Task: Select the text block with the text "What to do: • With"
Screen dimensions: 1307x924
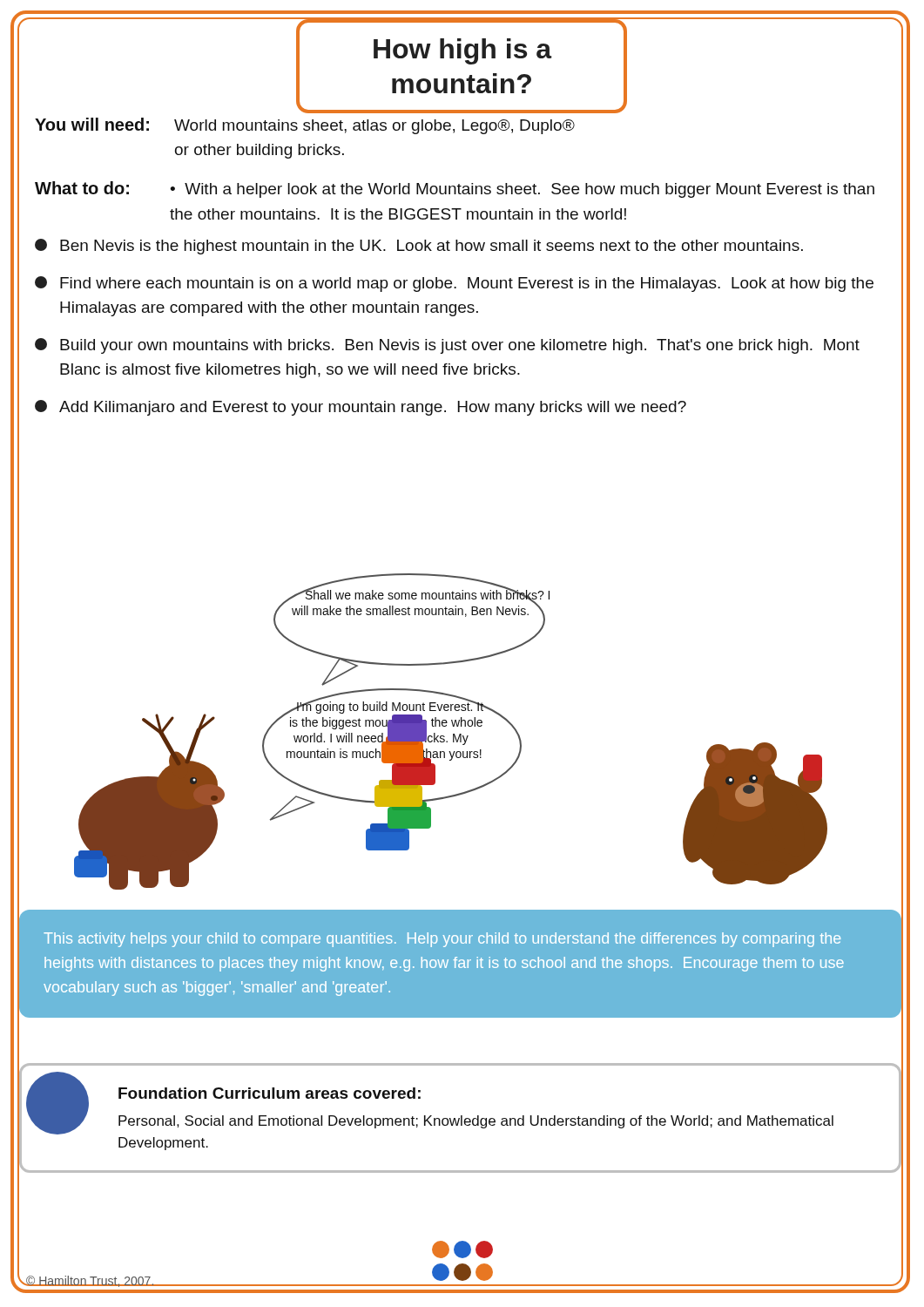Action: click(462, 202)
